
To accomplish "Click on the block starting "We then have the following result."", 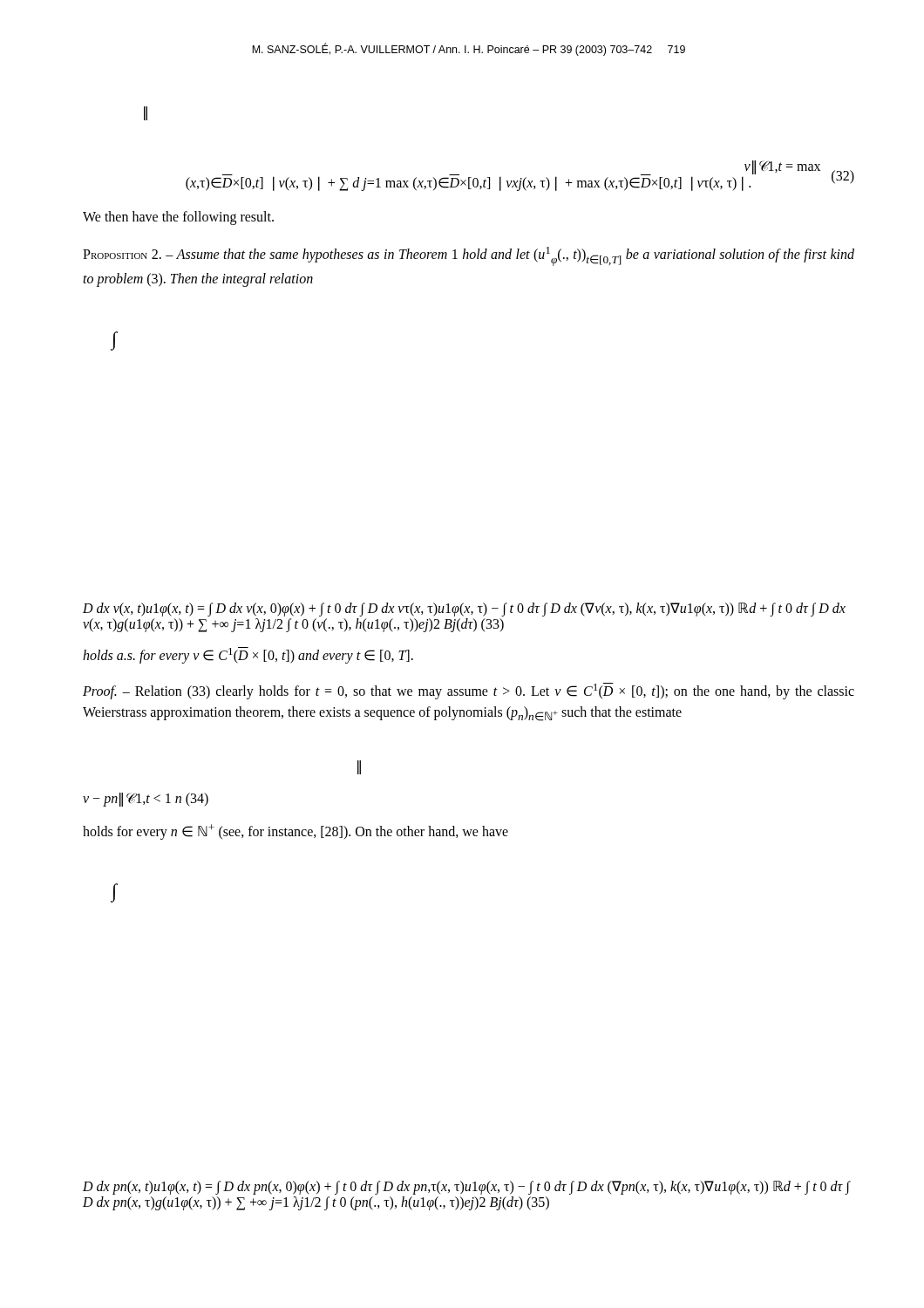I will point(179,217).
